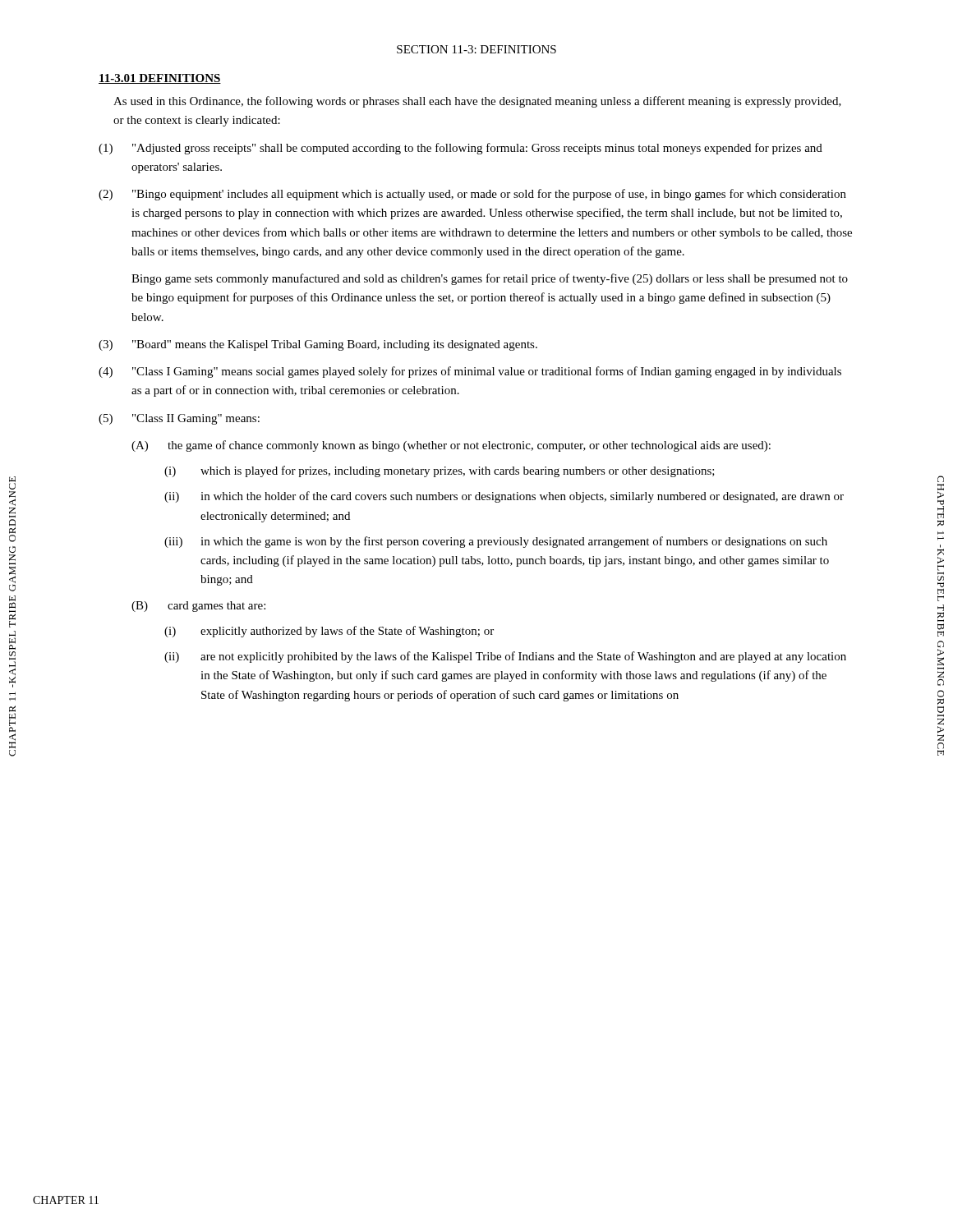This screenshot has width=953, height=1232.
Task: Click the passage that begins "(3) "Board" means the Kalispel"
Action: tap(476, 344)
